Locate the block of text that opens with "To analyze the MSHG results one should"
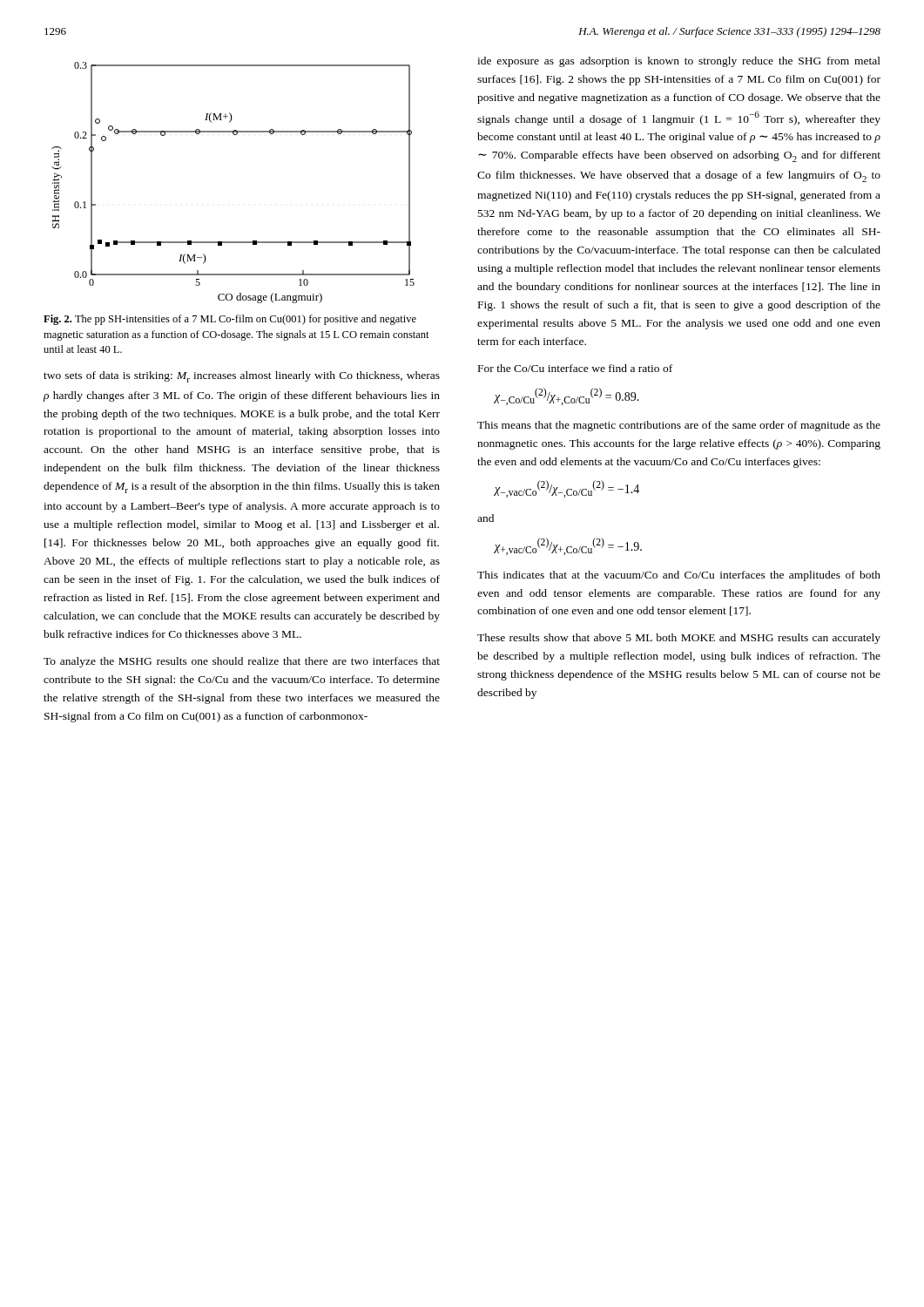924x1307 pixels. [x=242, y=688]
